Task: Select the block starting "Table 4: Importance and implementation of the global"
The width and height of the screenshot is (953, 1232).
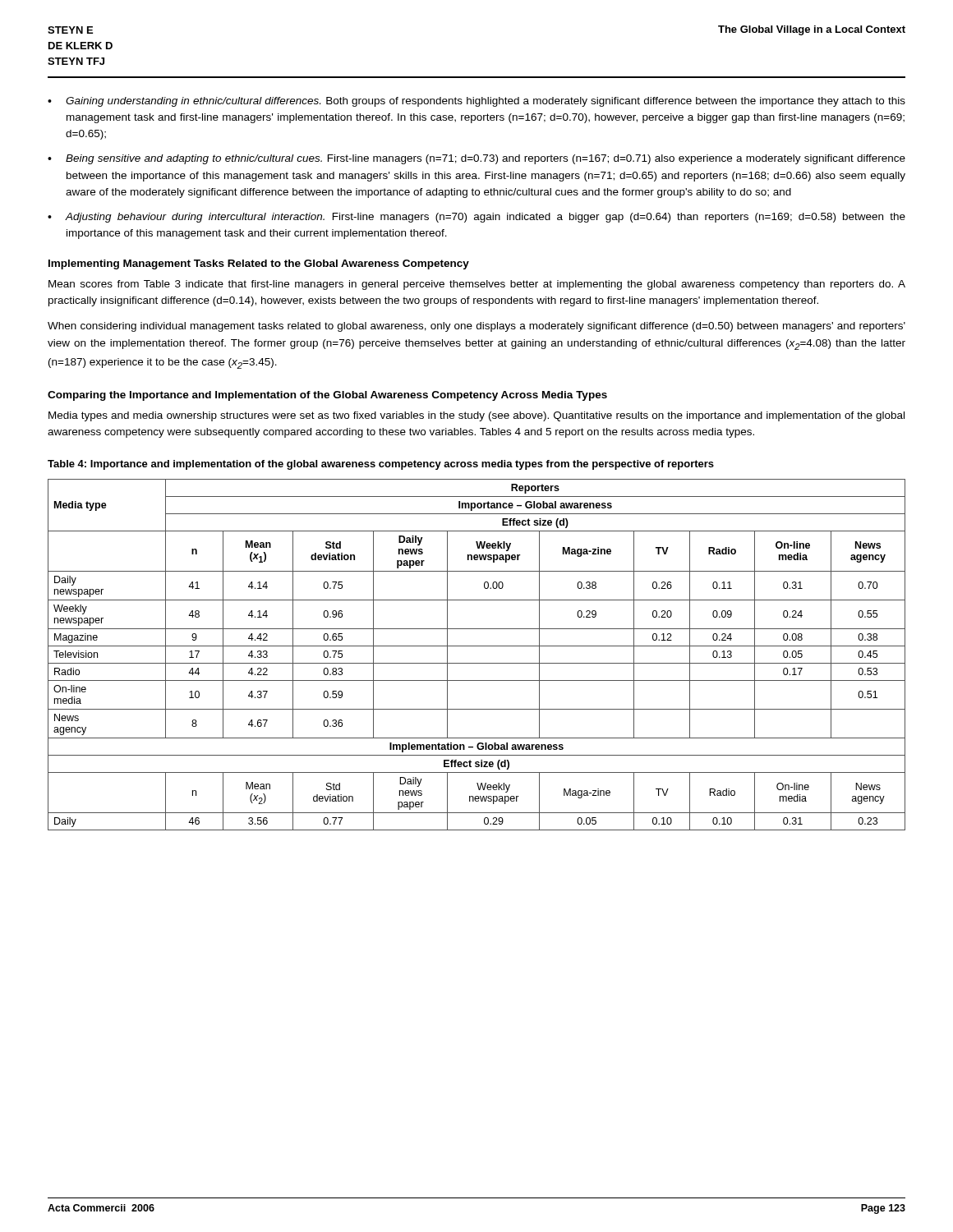Action: [x=381, y=464]
